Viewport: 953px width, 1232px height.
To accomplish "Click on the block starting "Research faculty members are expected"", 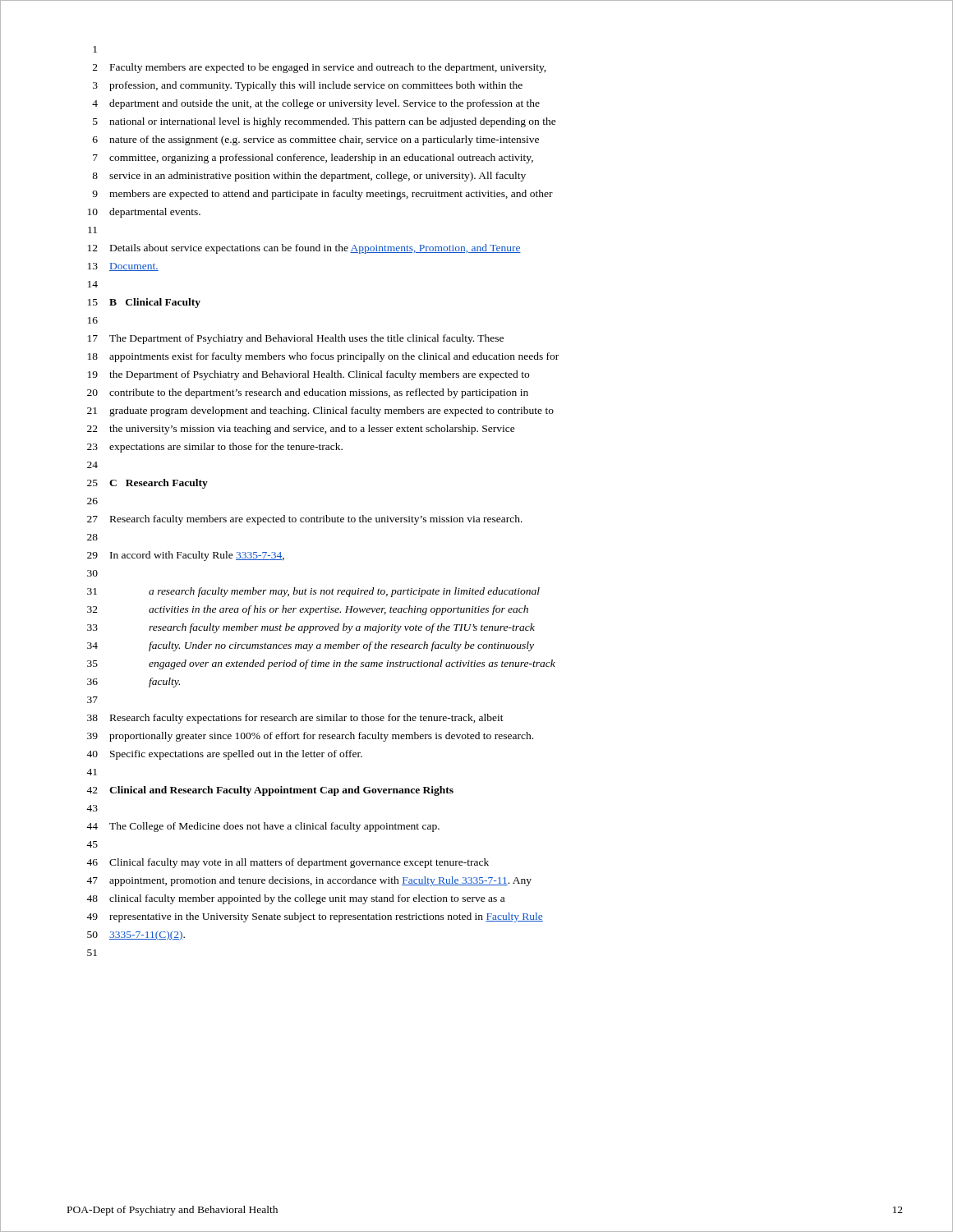I will point(316,519).
